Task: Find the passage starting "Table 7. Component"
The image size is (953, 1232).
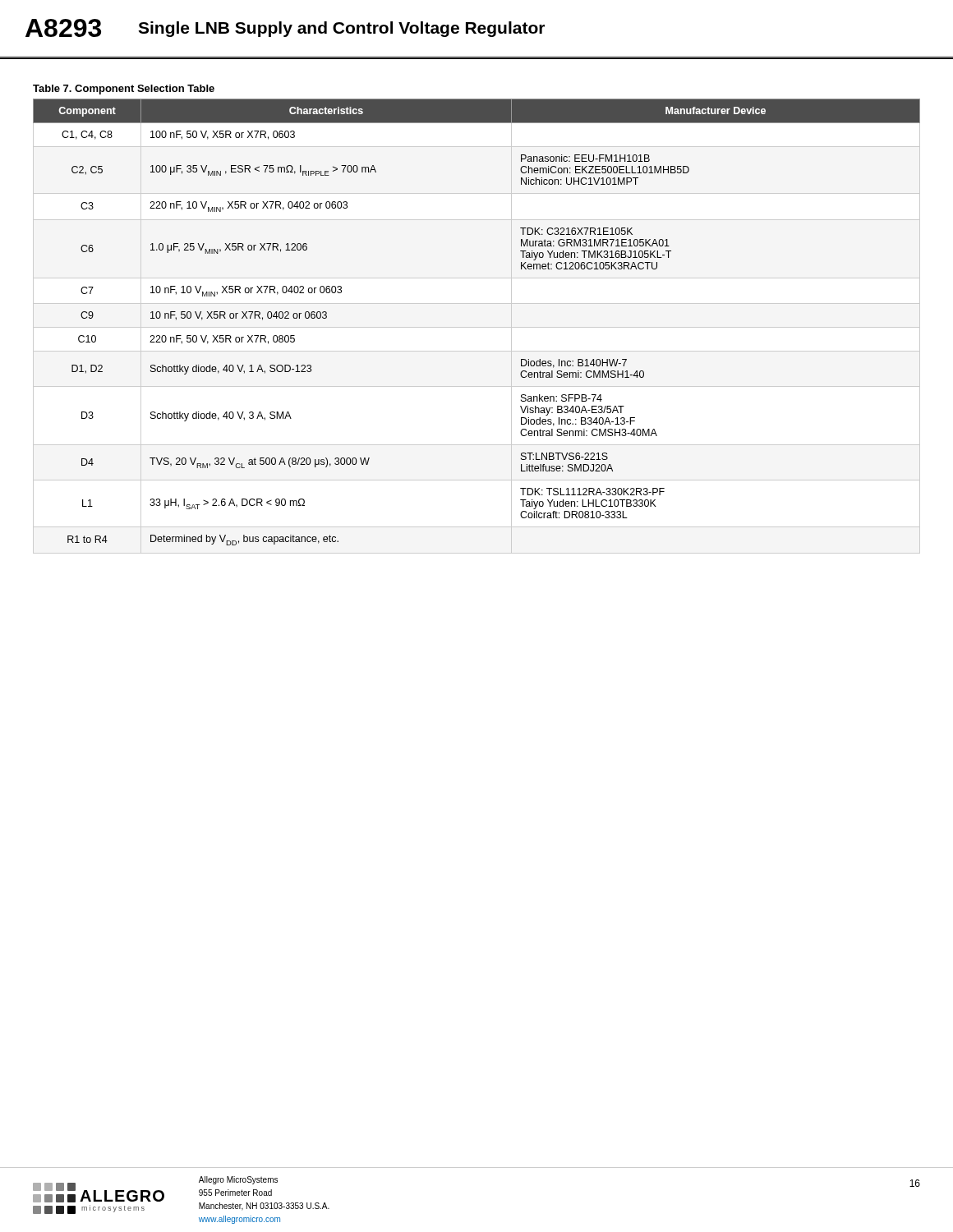Action: [124, 88]
